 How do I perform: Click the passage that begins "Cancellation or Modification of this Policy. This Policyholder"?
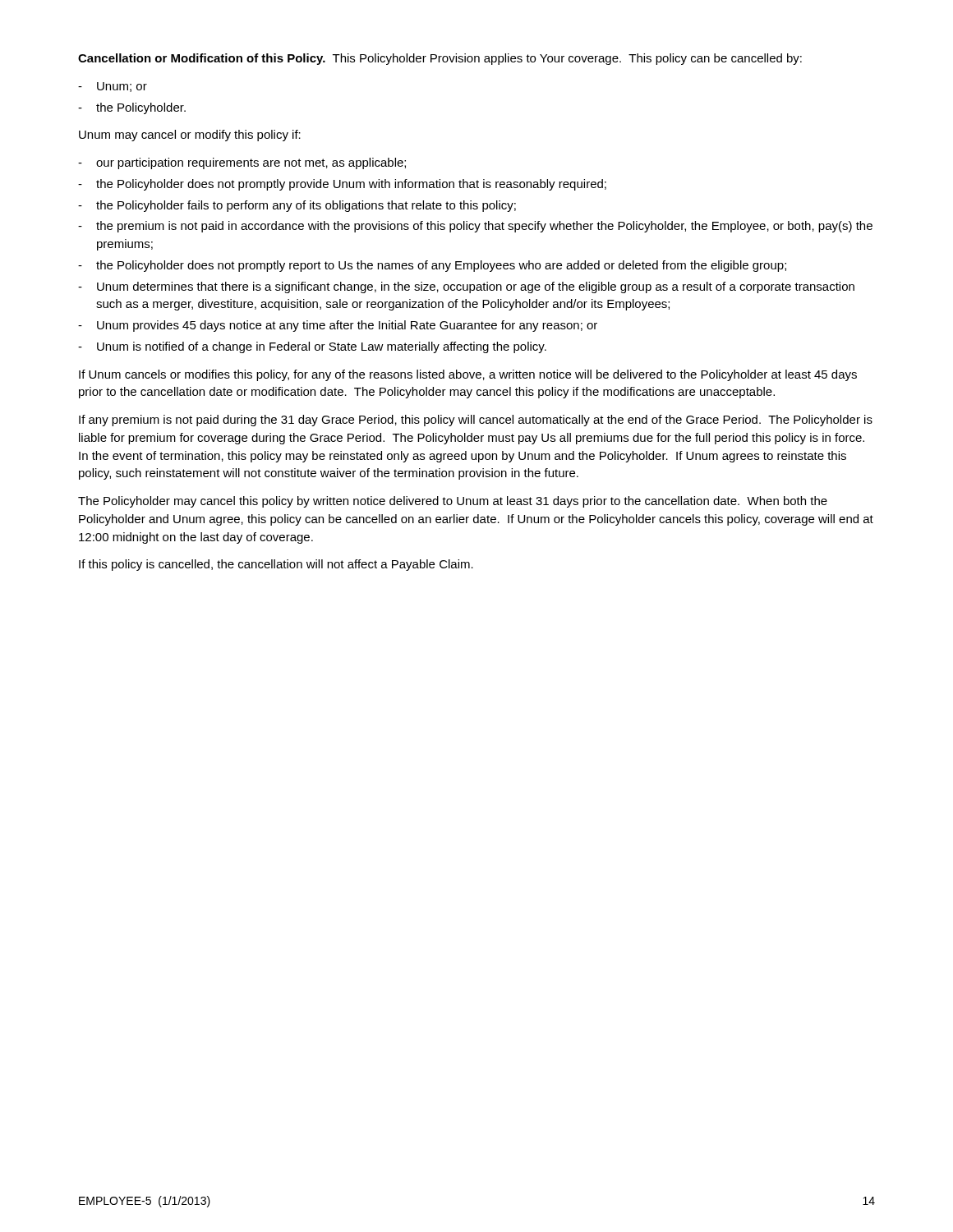click(440, 58)
